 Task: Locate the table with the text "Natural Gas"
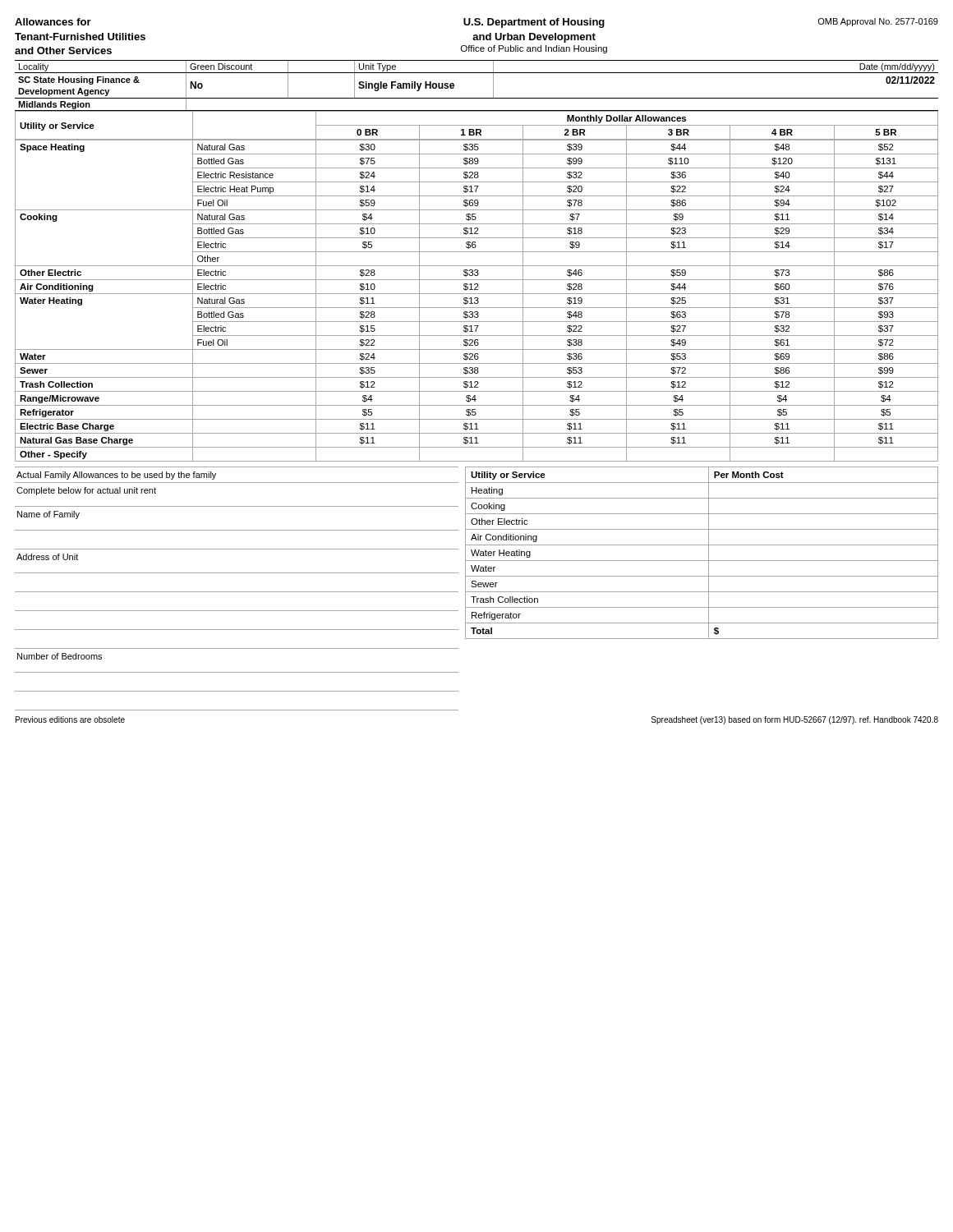pos(476,301)
